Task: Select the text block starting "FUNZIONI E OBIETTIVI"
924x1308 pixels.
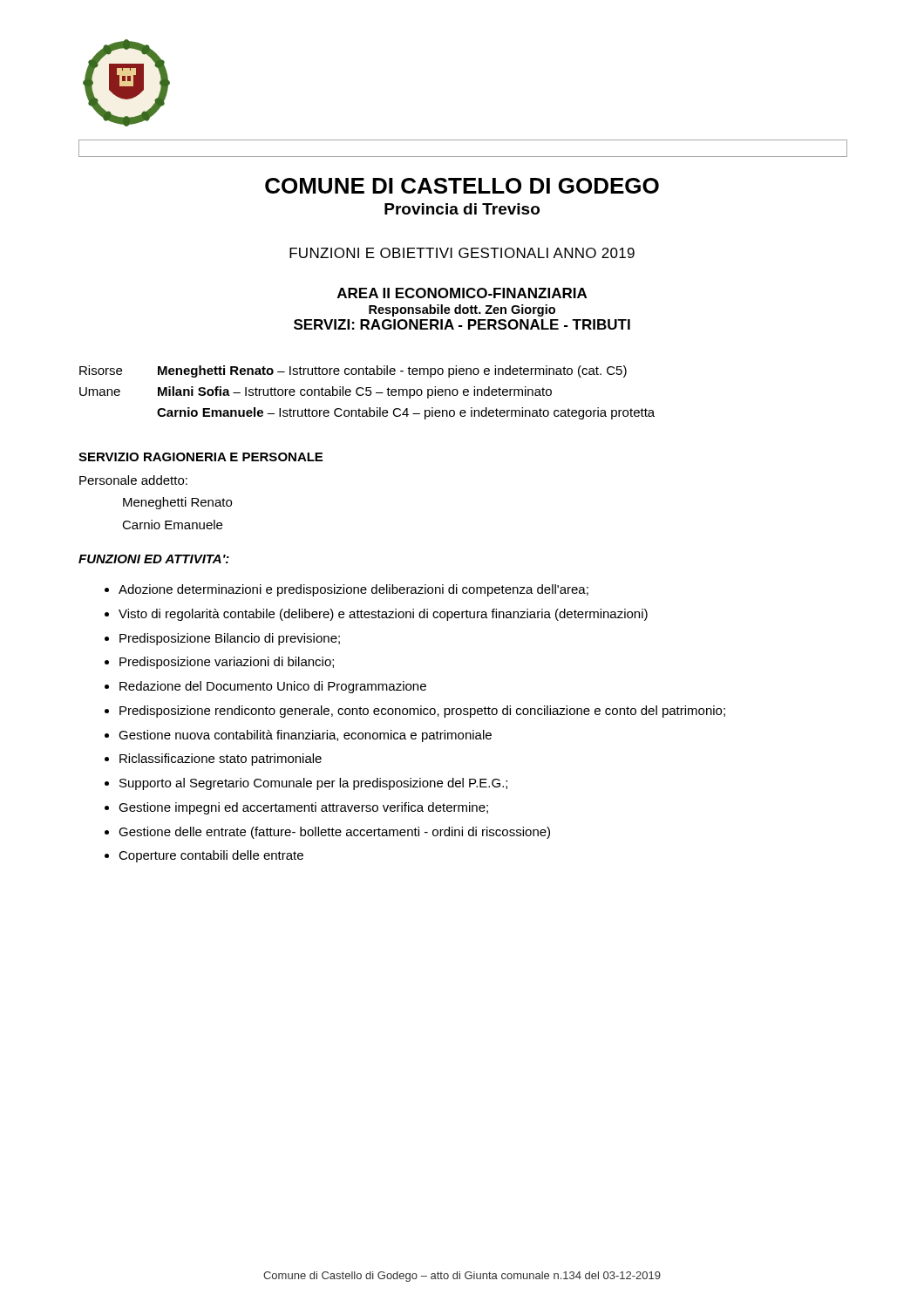Action: pos(462,253)
